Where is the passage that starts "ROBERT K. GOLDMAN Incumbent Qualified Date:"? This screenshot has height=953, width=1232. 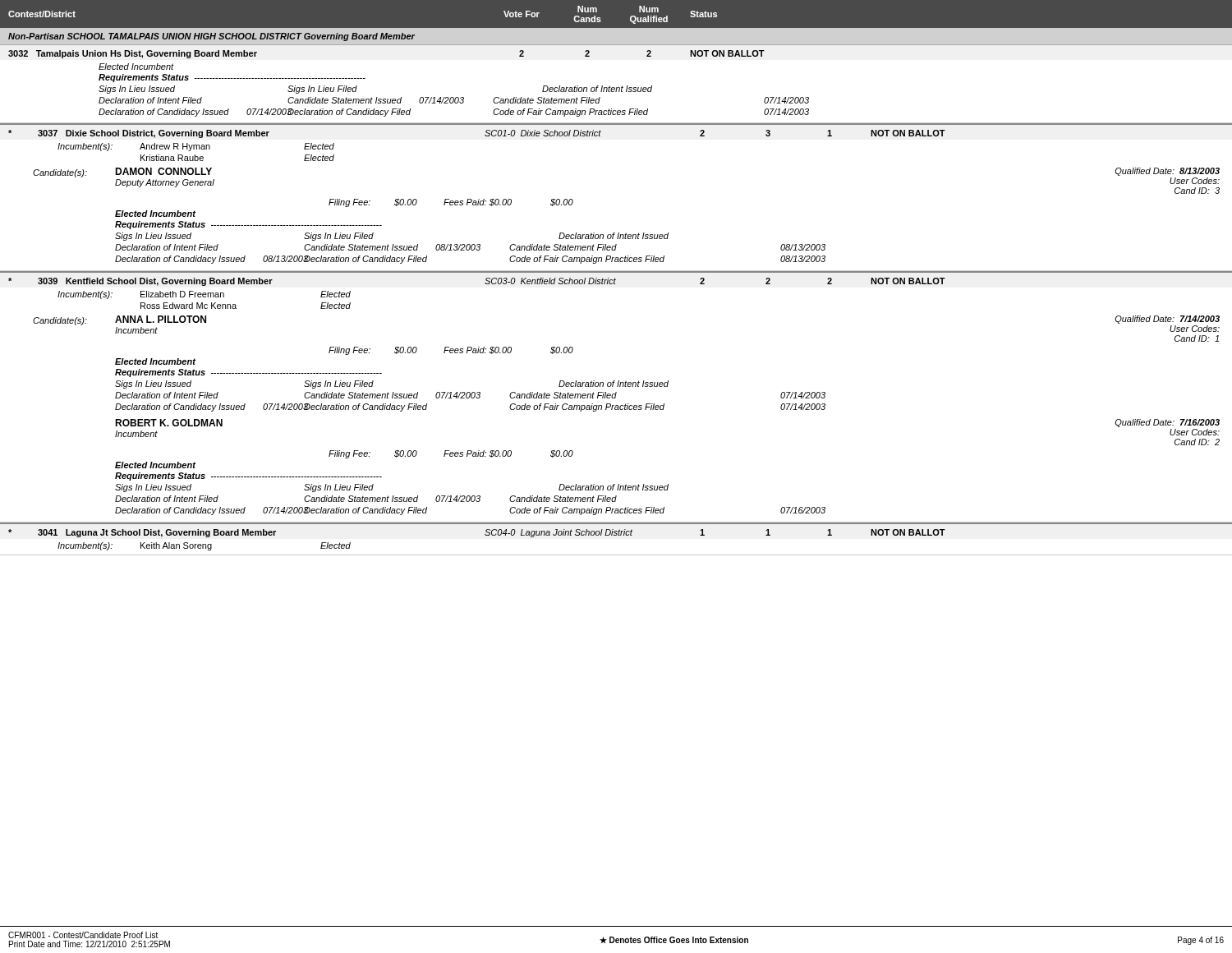click(162, 423)
